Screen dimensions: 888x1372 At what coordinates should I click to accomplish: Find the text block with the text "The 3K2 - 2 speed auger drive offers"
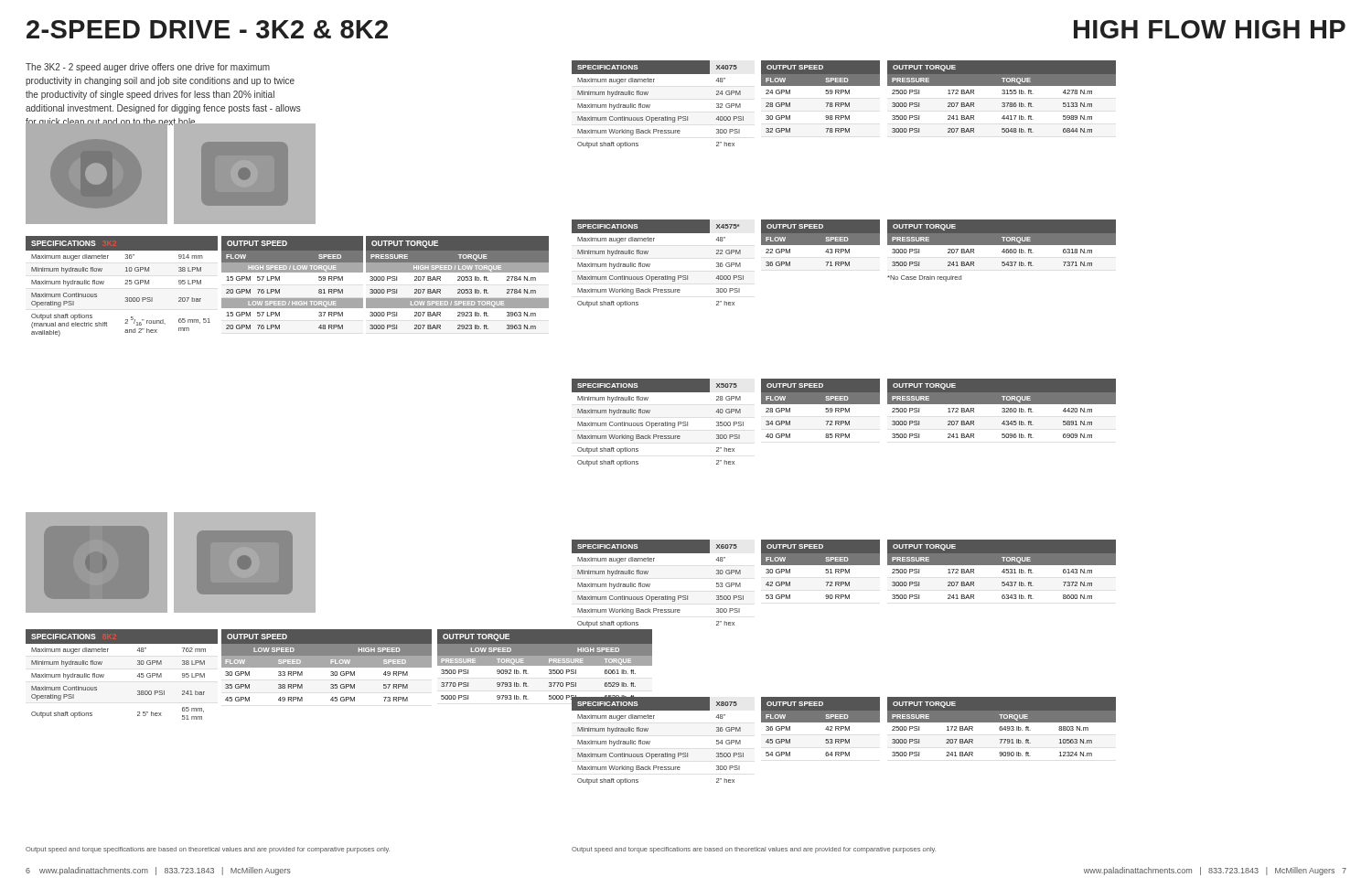pyautogui.click(x=163, y=95)
